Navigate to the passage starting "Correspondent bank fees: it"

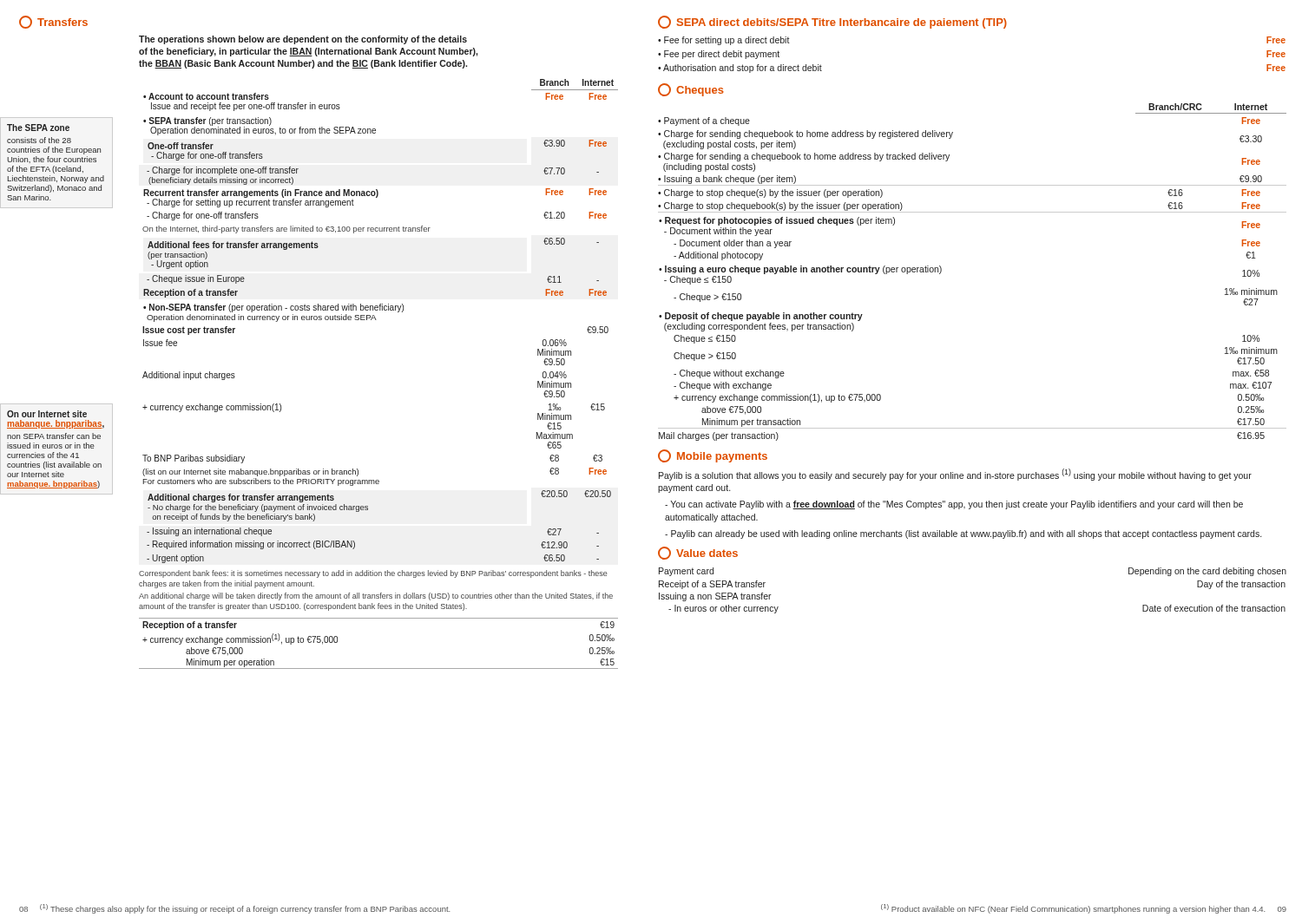pyautogui.click(x=373, y=579)
